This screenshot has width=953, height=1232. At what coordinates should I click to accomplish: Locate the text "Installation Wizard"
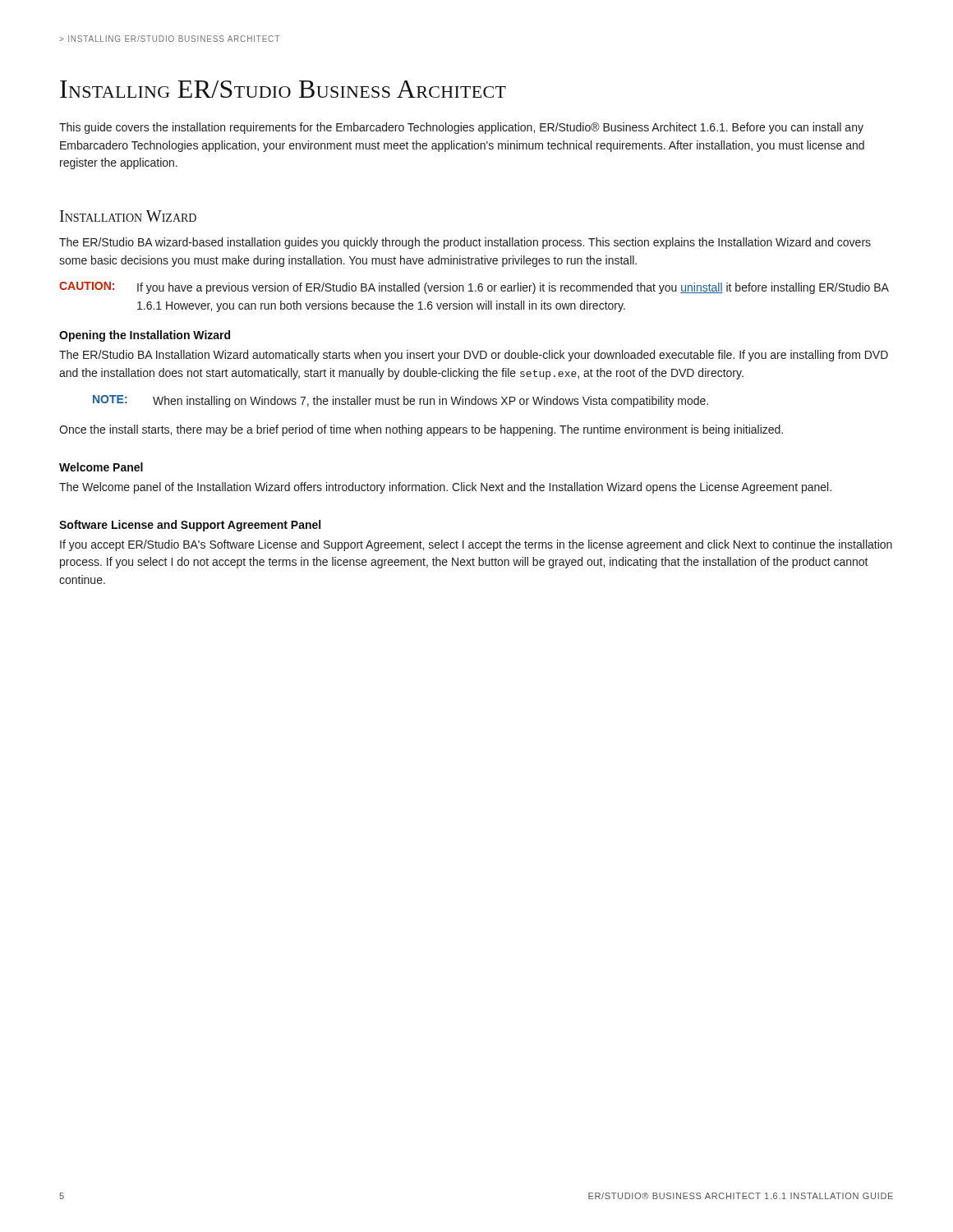(x=128, y=216)
